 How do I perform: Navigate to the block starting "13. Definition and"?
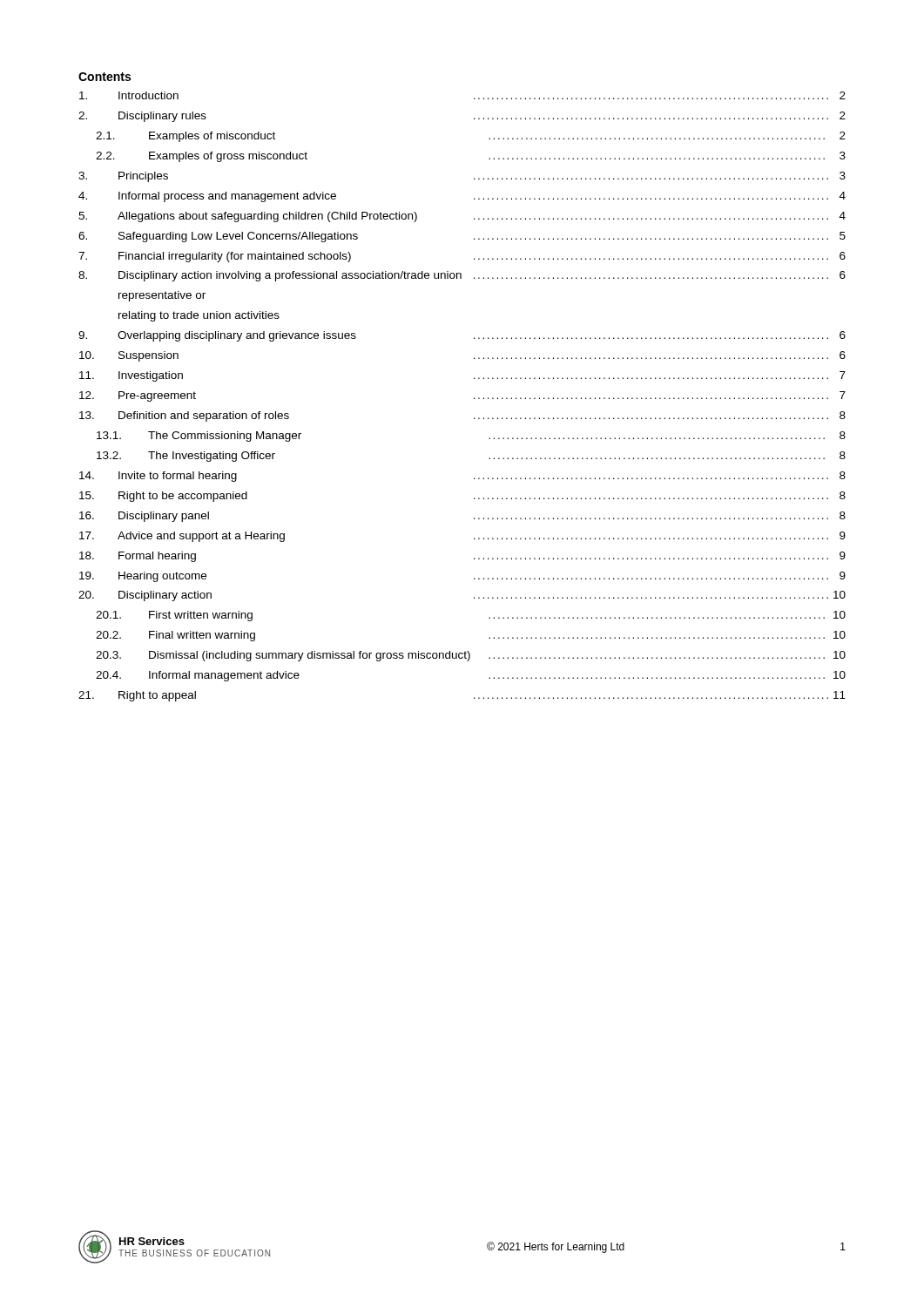click(462, 416)
